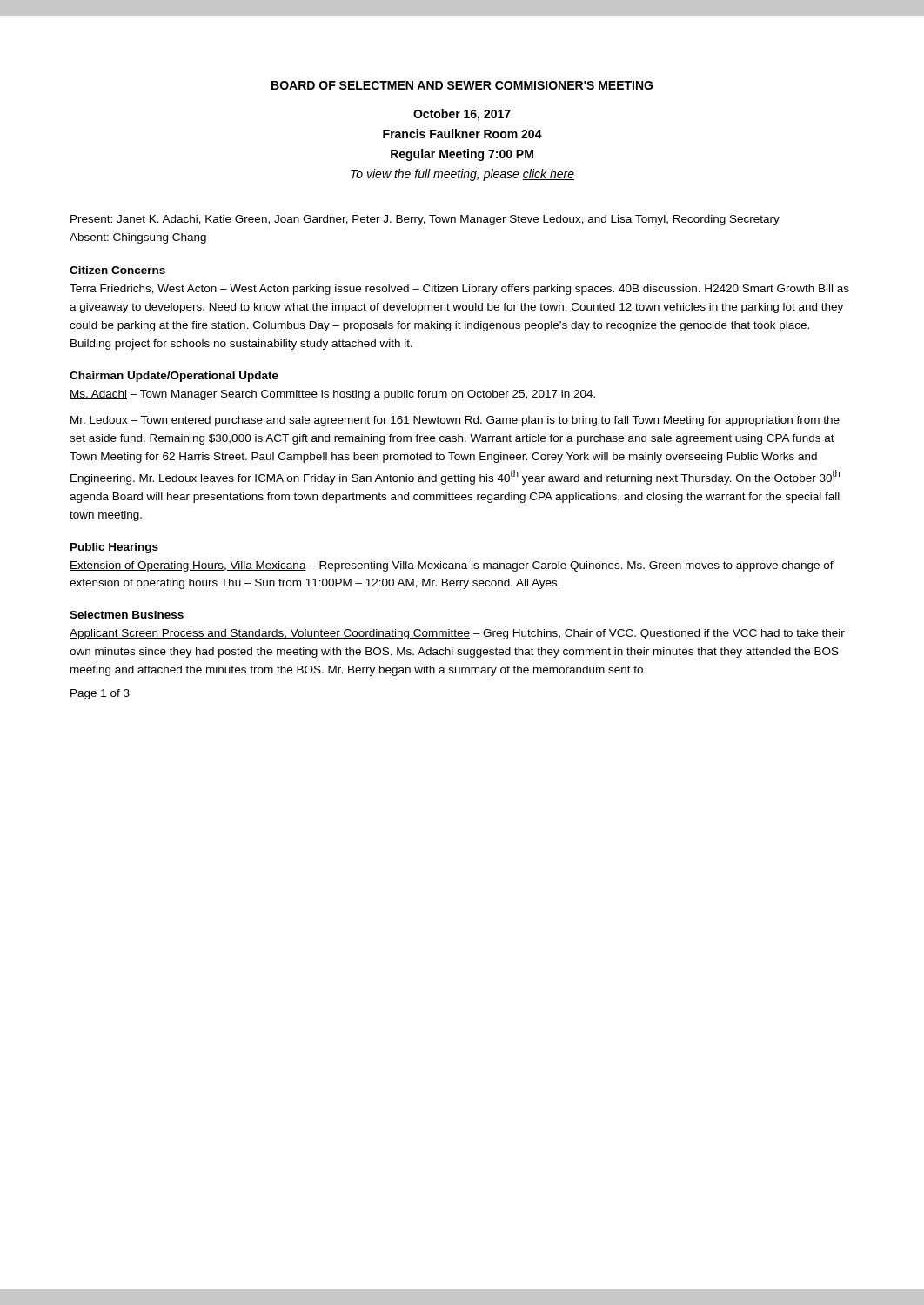Find the title
The image size is (924, 1305).
462,85
